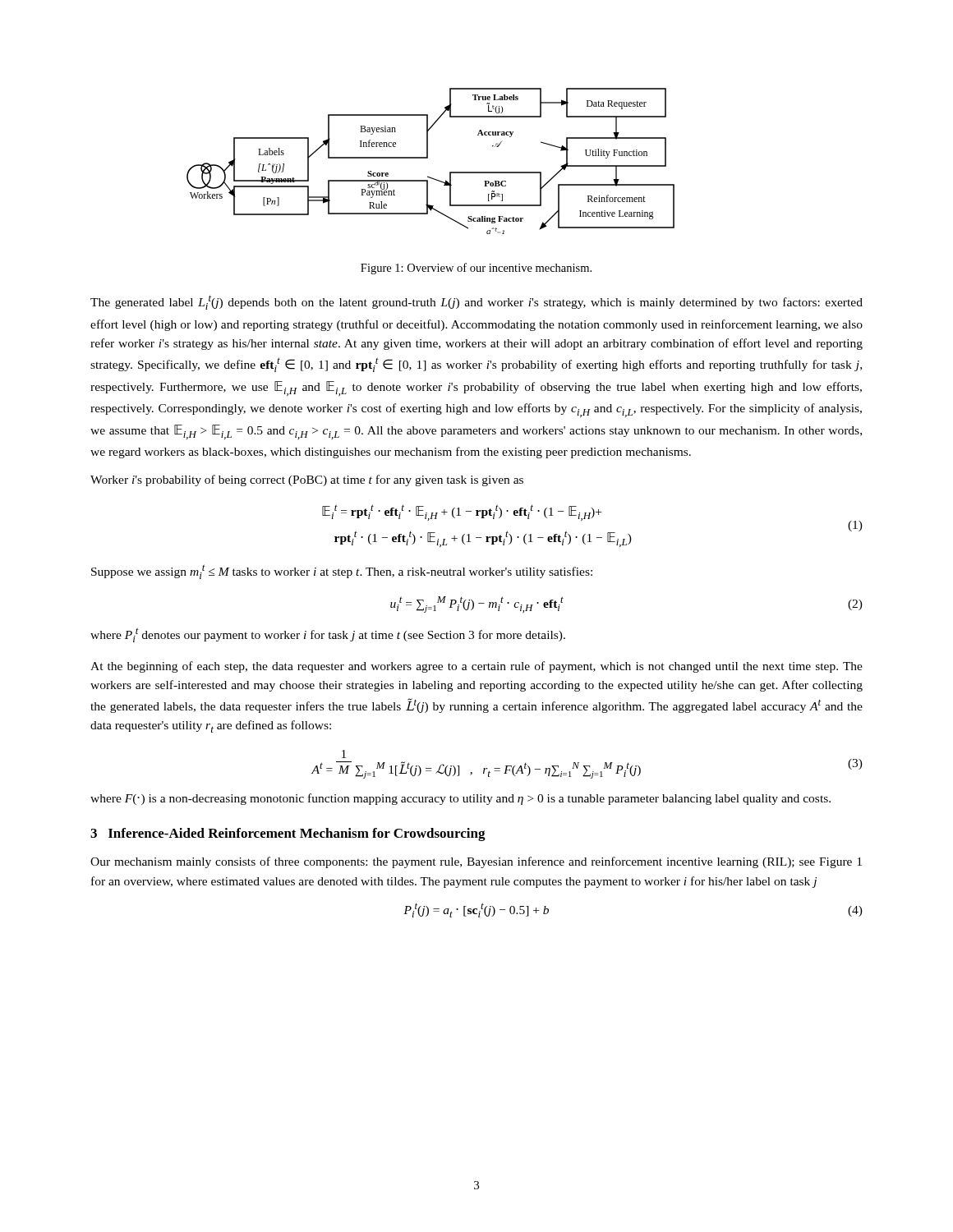Locate the text starting "The generated label Lit(j) depends both on the"

pyautogui.click(x=476, y=376)
